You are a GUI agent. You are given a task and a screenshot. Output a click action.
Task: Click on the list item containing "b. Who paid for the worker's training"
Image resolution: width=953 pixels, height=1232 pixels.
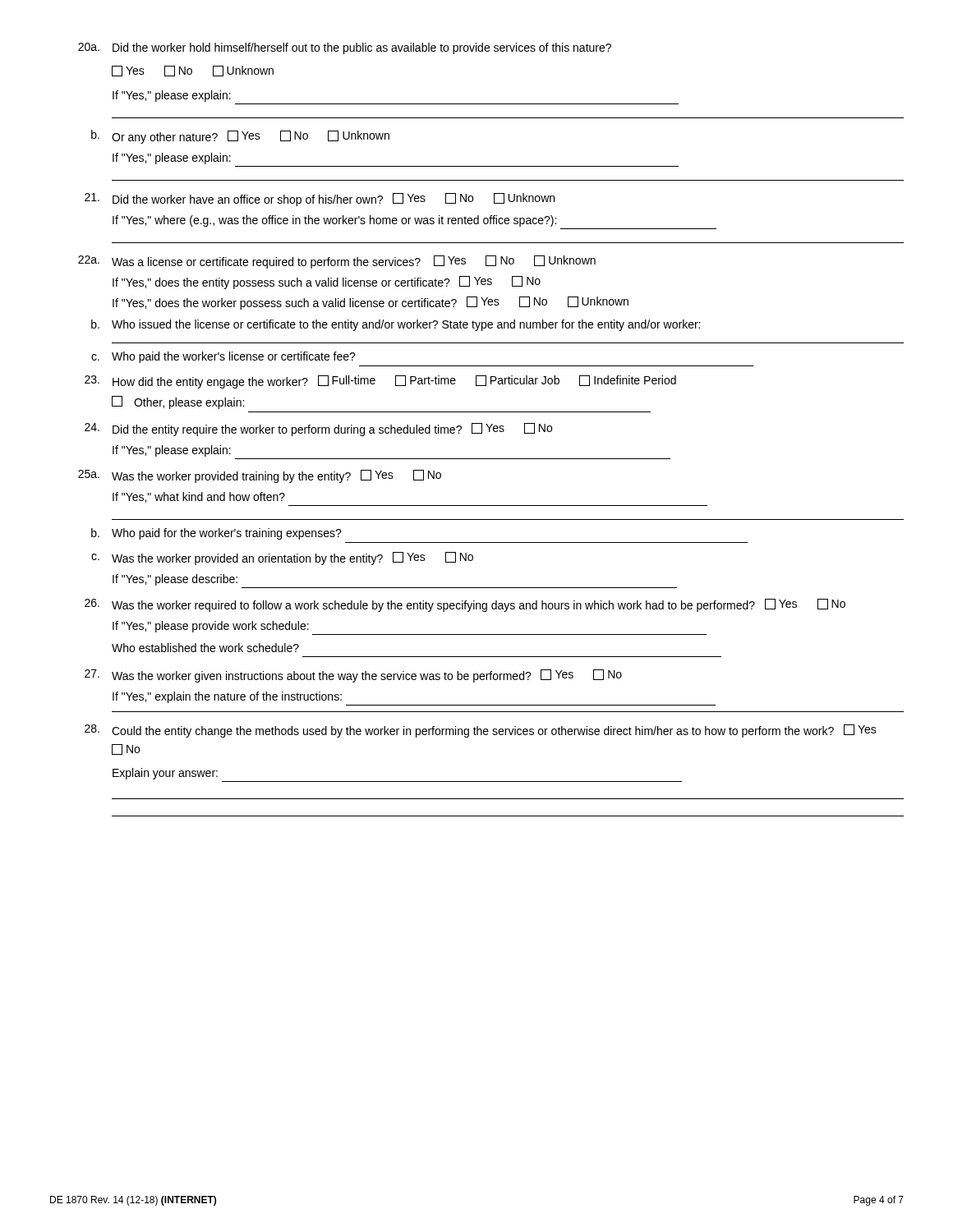pos(476,534)
